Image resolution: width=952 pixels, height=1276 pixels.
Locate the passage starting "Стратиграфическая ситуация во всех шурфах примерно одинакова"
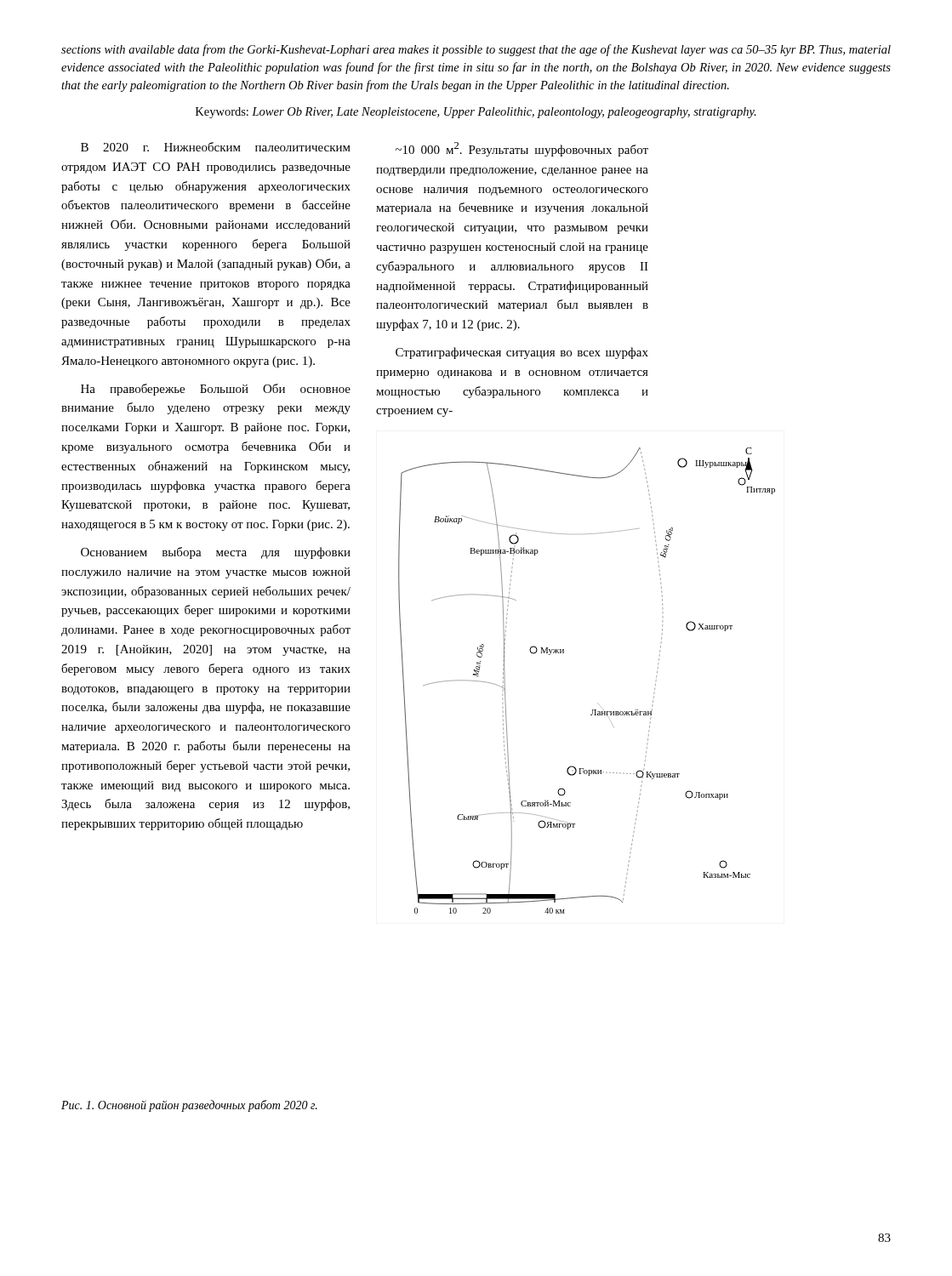[x=512, y=381]
